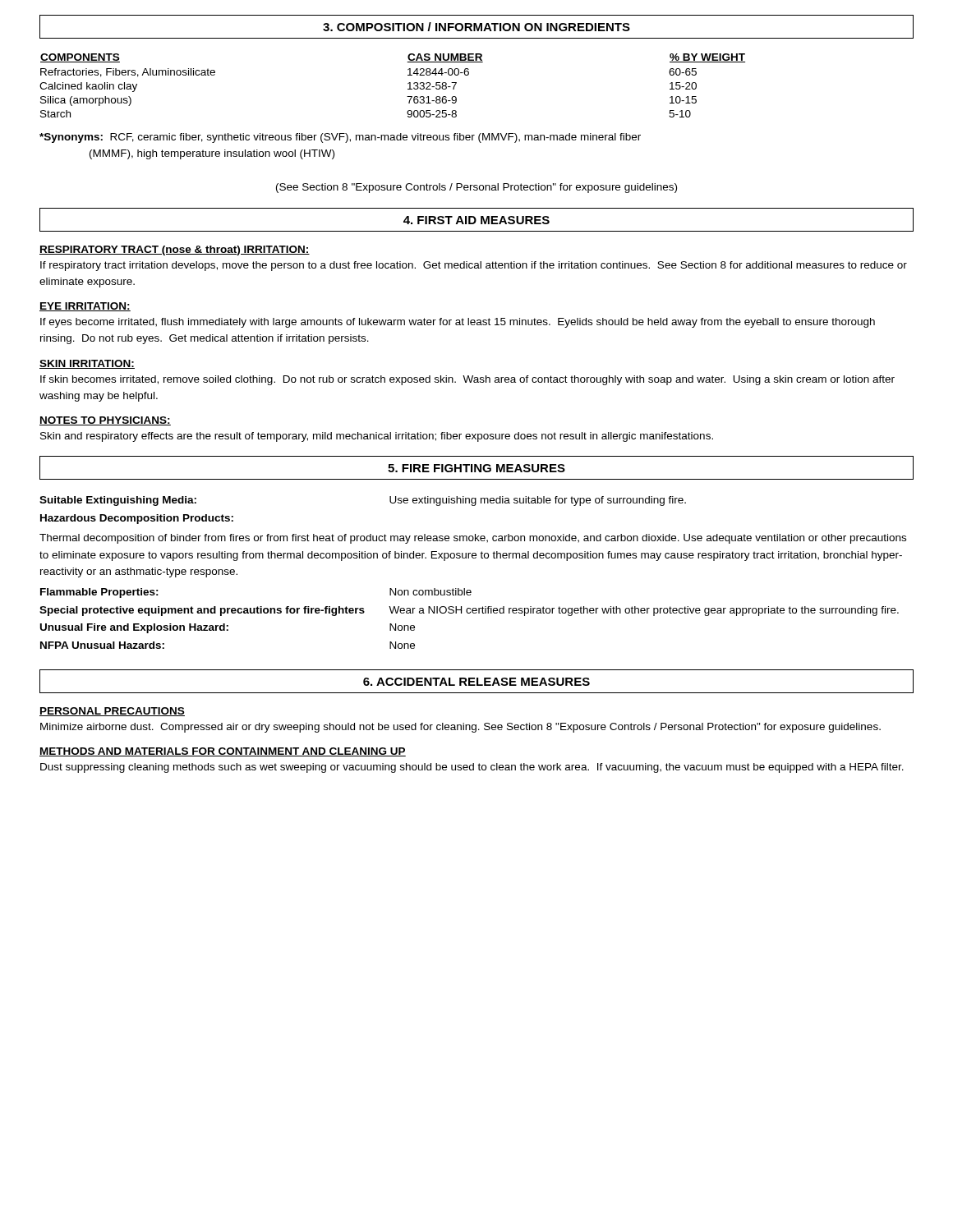The width and height of the screenshot is (953, 1232).
Task: Find the text block containing "RESPIRATORY TRACT (nose & throat)"
Action: (x=476, y=266)
